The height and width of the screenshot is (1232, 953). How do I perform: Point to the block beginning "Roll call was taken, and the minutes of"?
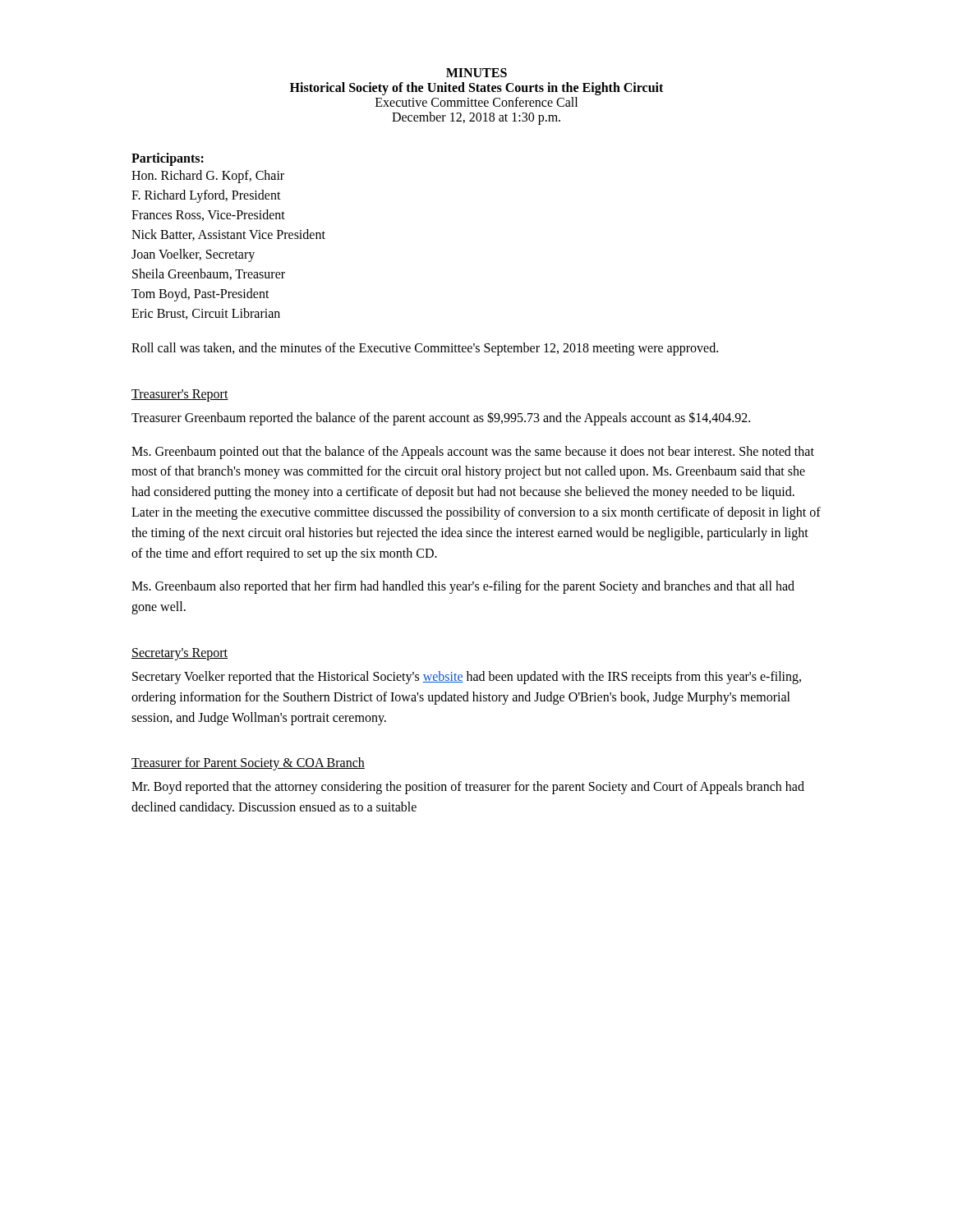425,348
